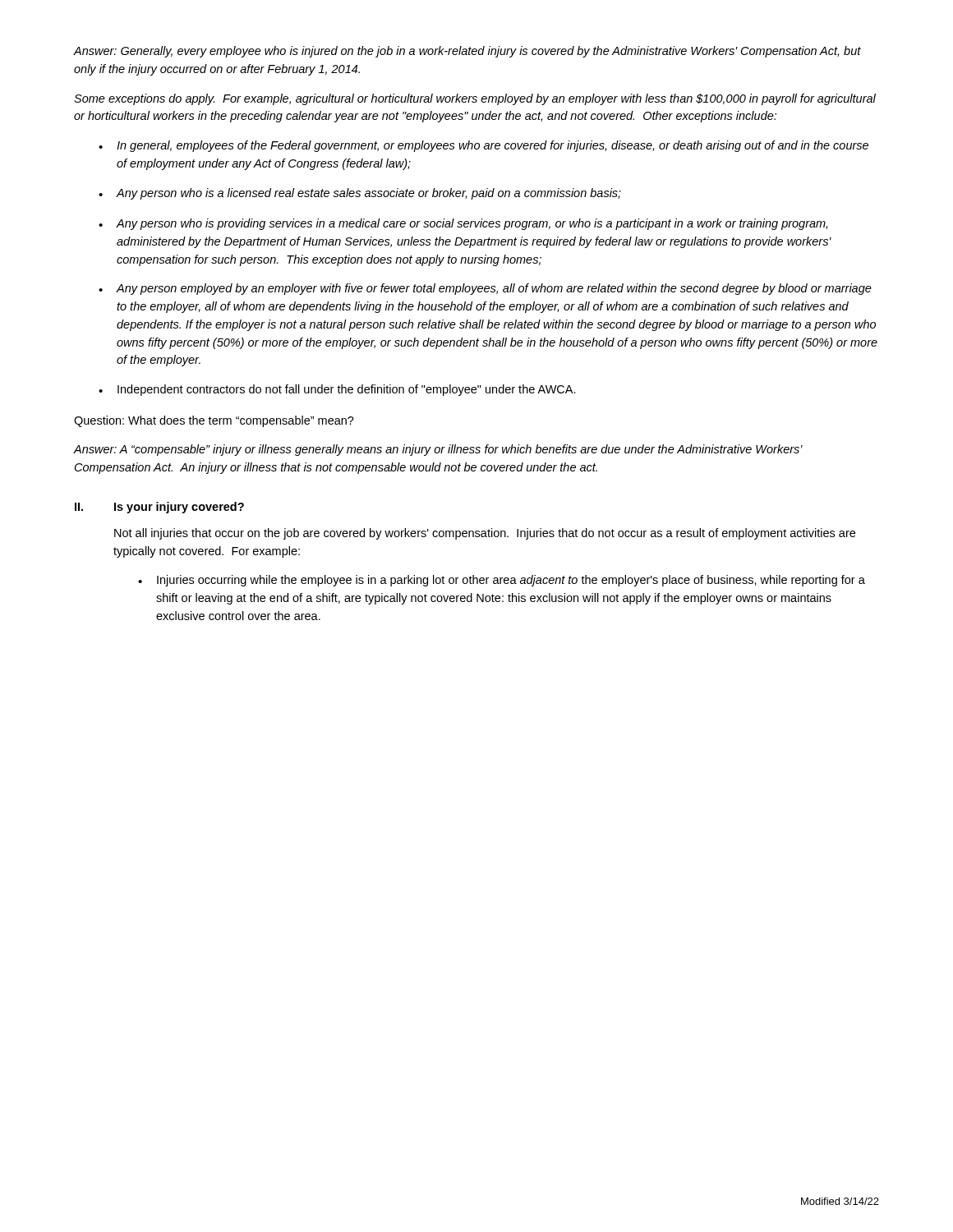This screenshot has height=1232, width=953.
Task: Locate the text block starting "Answer: A “compensable” injury"
Action: pos(438,458)
